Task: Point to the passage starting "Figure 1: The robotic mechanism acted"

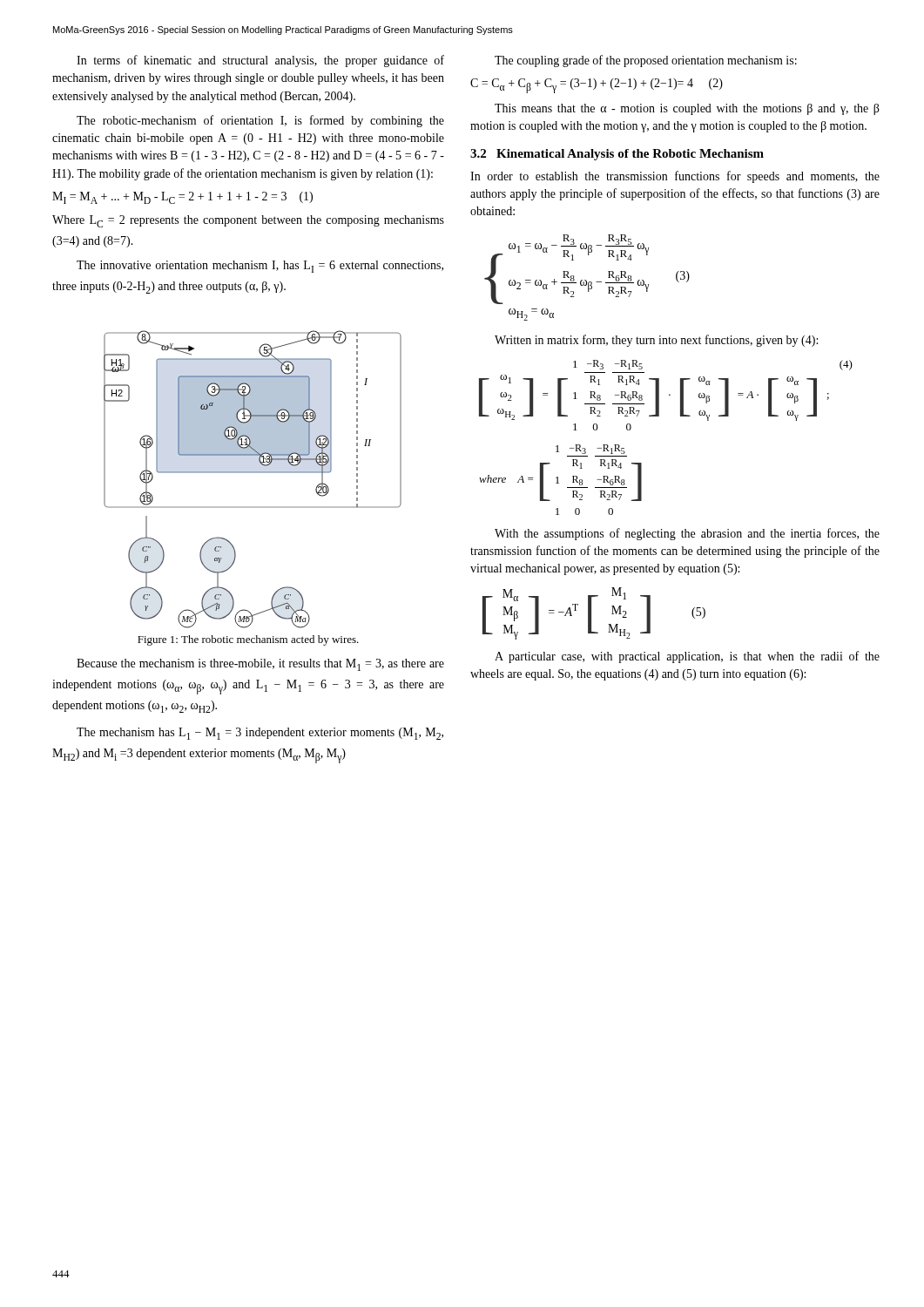Action: point(248,639)
